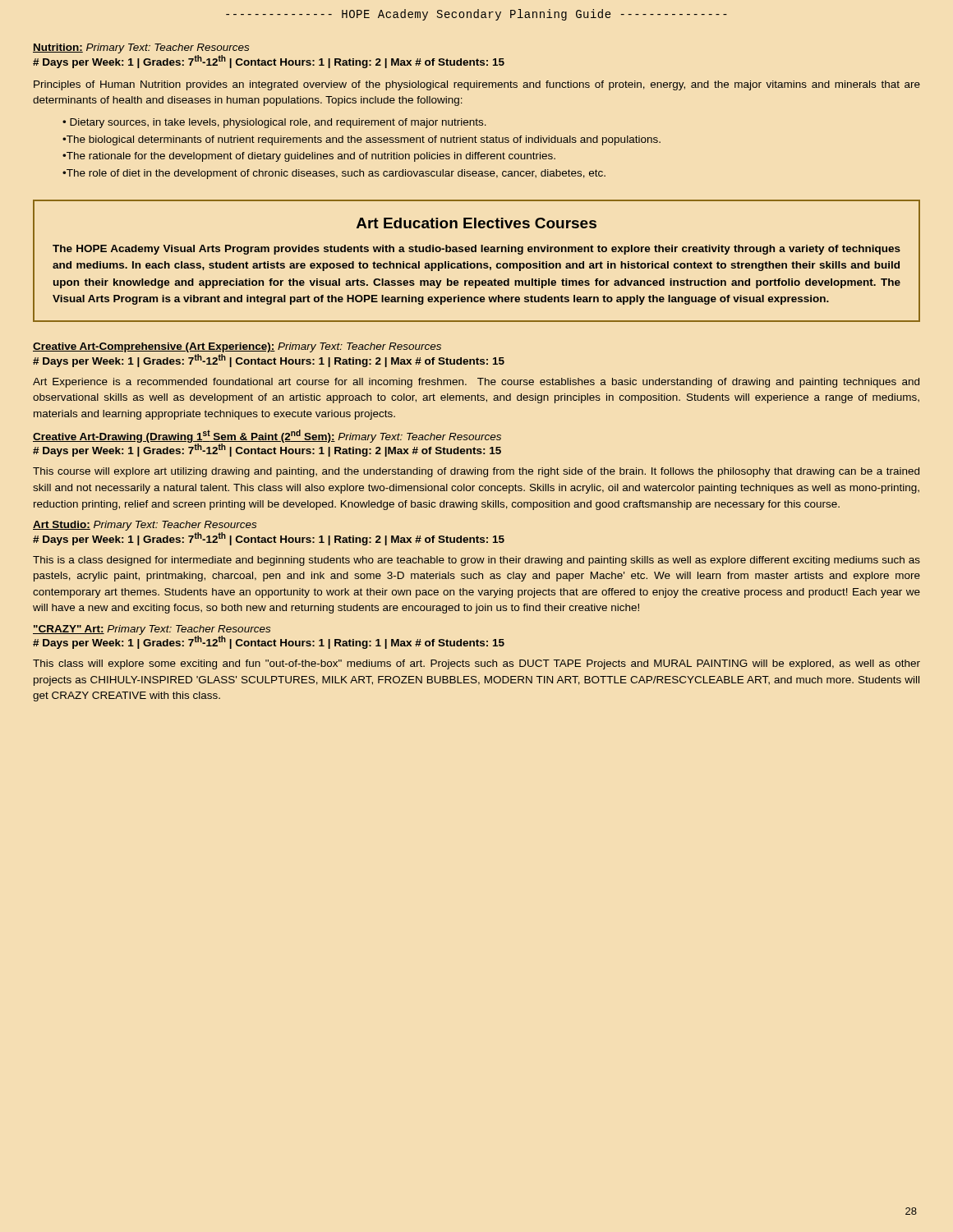953x1232 pixels.
Task: Locate the element starting "•The biological determinants of nutrient requirements"
Action: (362, 139)
